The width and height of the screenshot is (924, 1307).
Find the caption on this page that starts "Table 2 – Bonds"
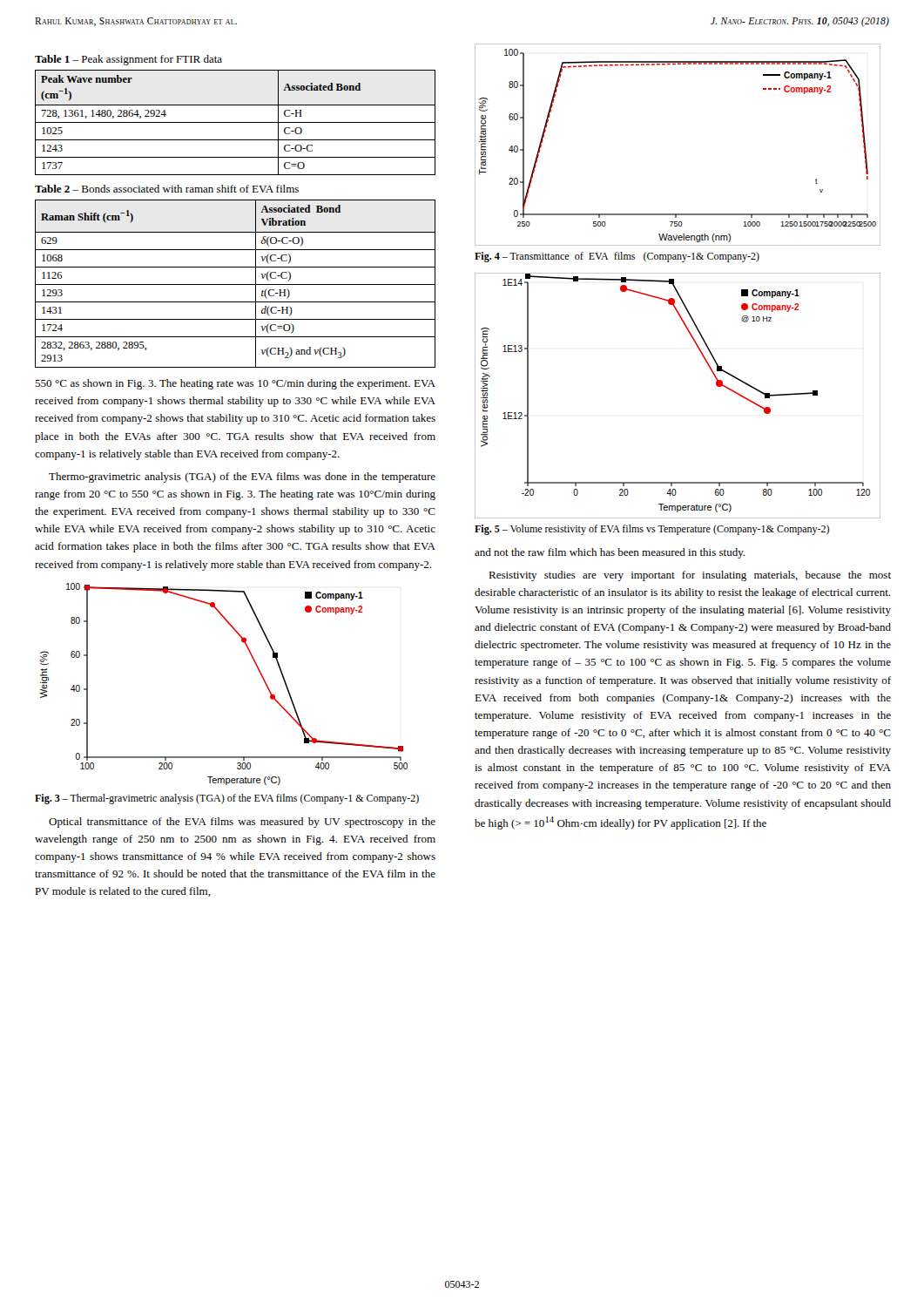click(x=167, y=189)
